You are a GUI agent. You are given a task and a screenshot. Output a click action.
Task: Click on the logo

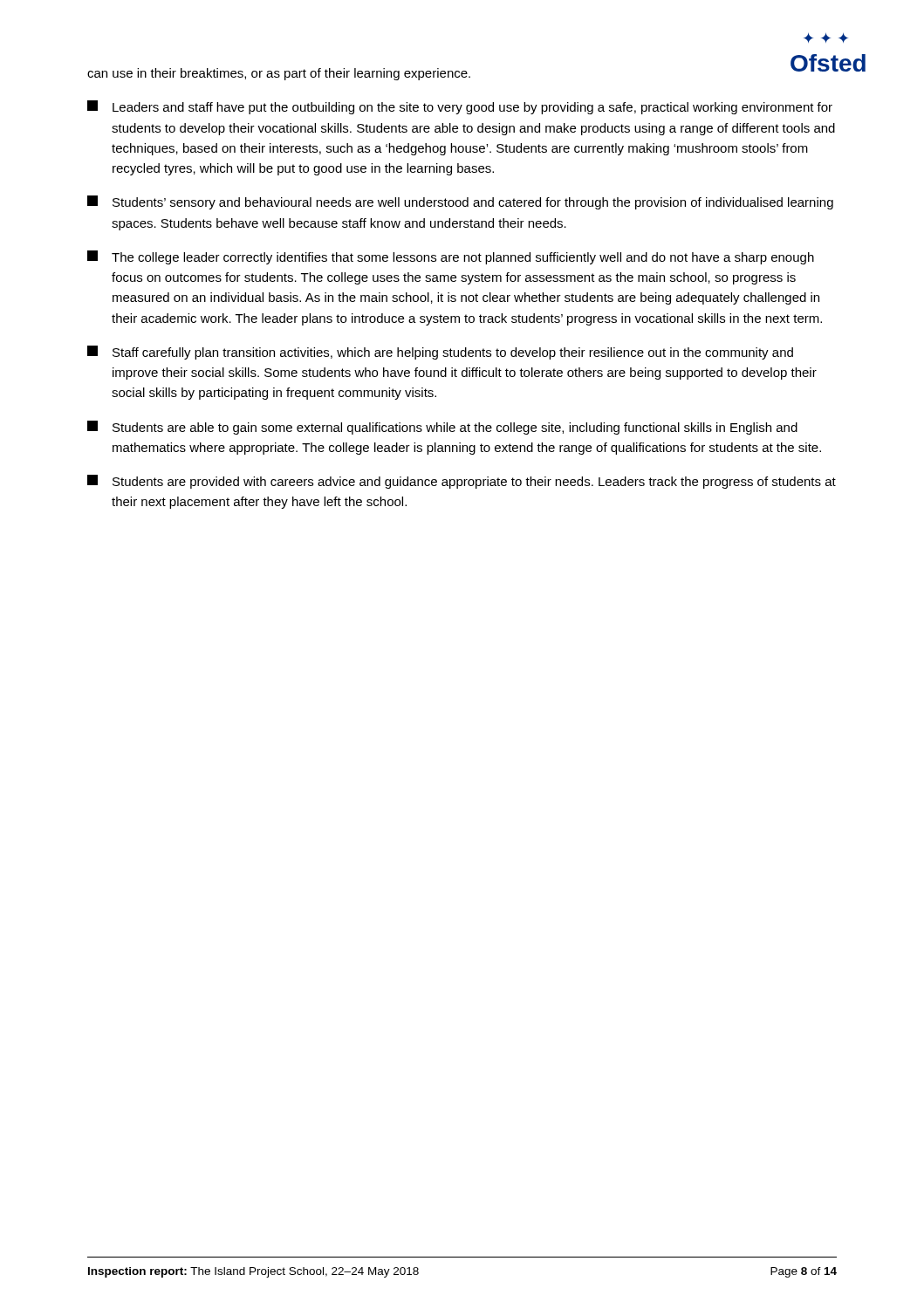[x=831, y=55]
